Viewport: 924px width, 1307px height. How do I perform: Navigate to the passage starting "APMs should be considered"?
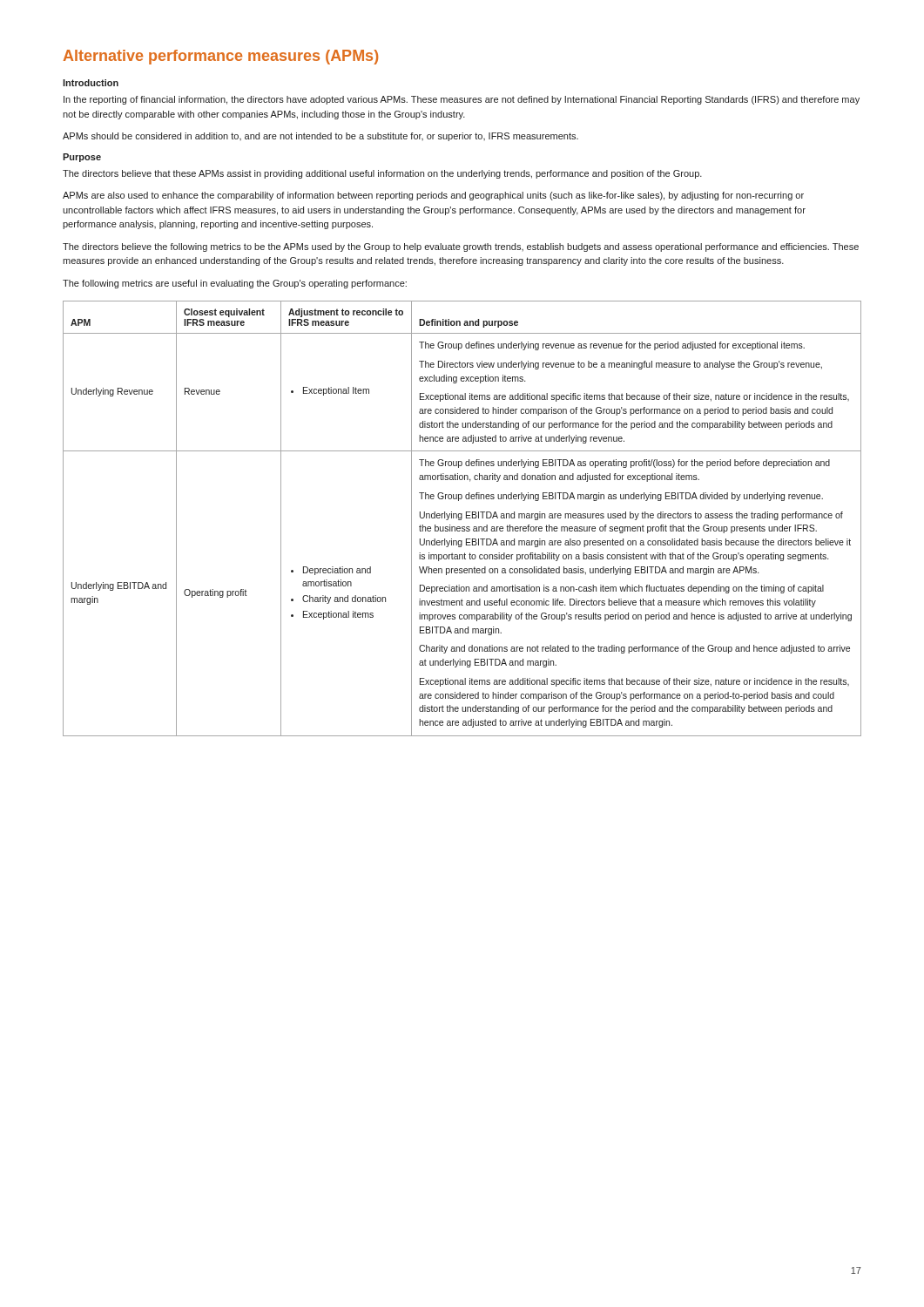click(x=321, y=136)
